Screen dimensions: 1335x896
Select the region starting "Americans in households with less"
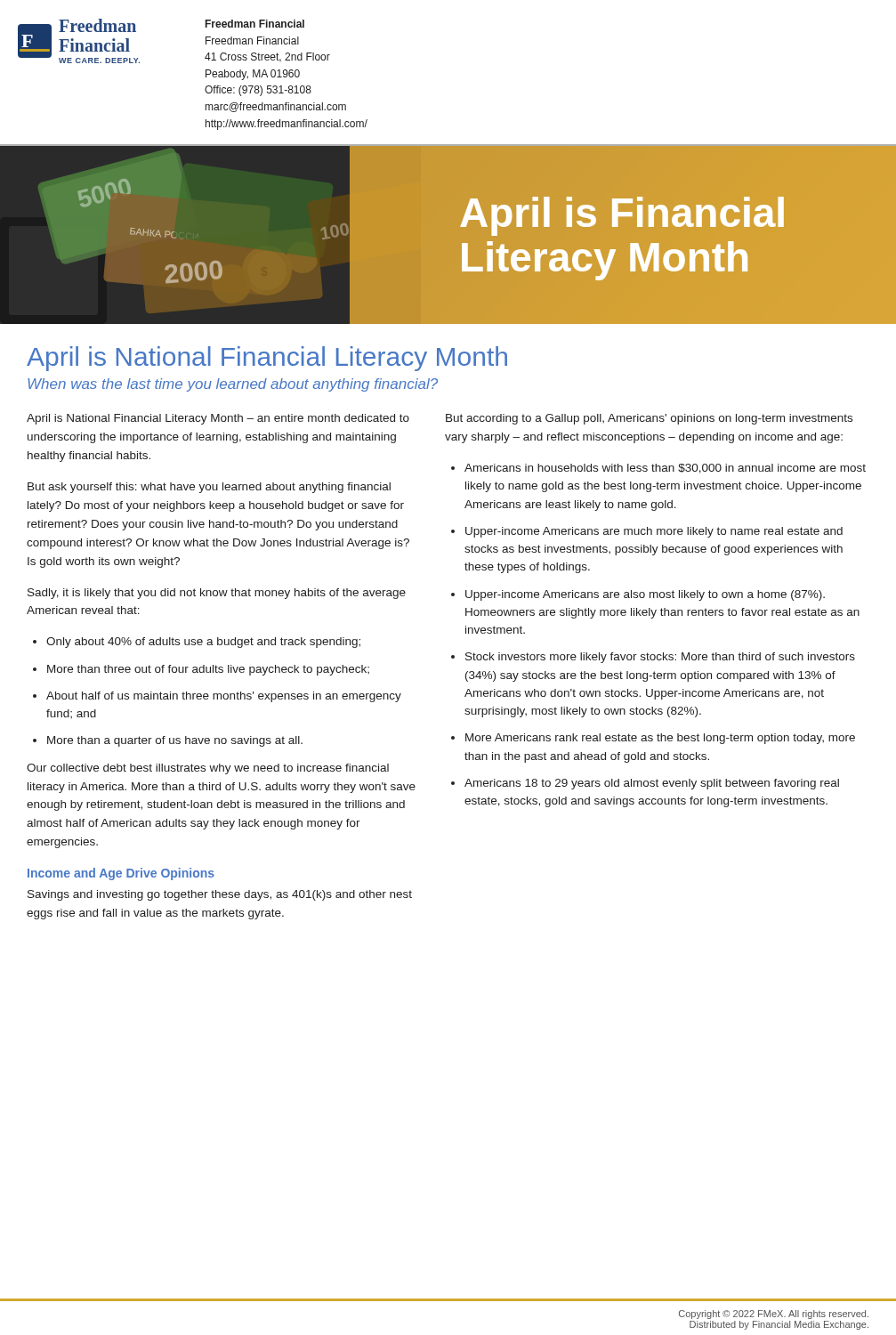pos(665,486)
